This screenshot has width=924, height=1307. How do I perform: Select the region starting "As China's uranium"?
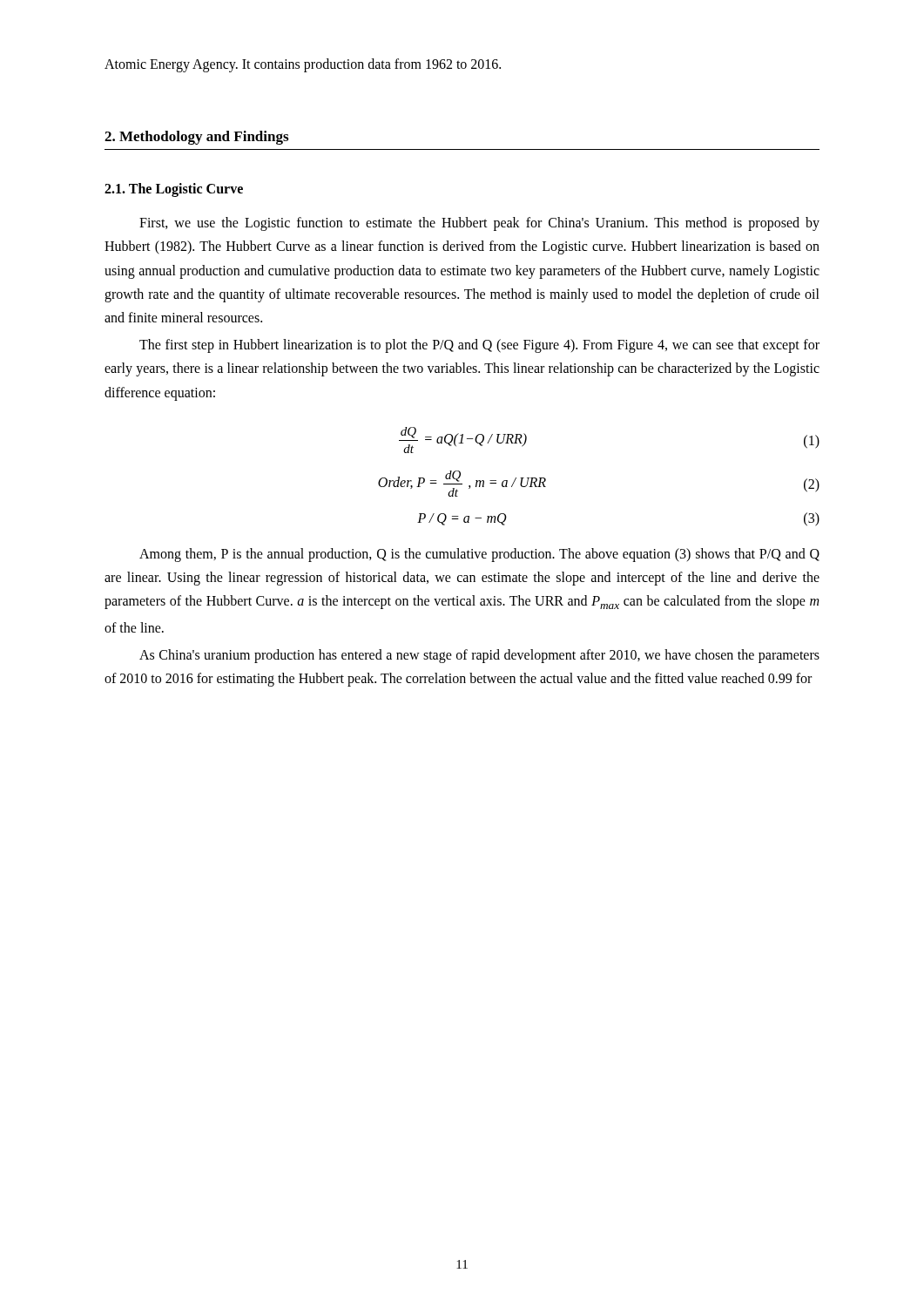tap(462, 667)
